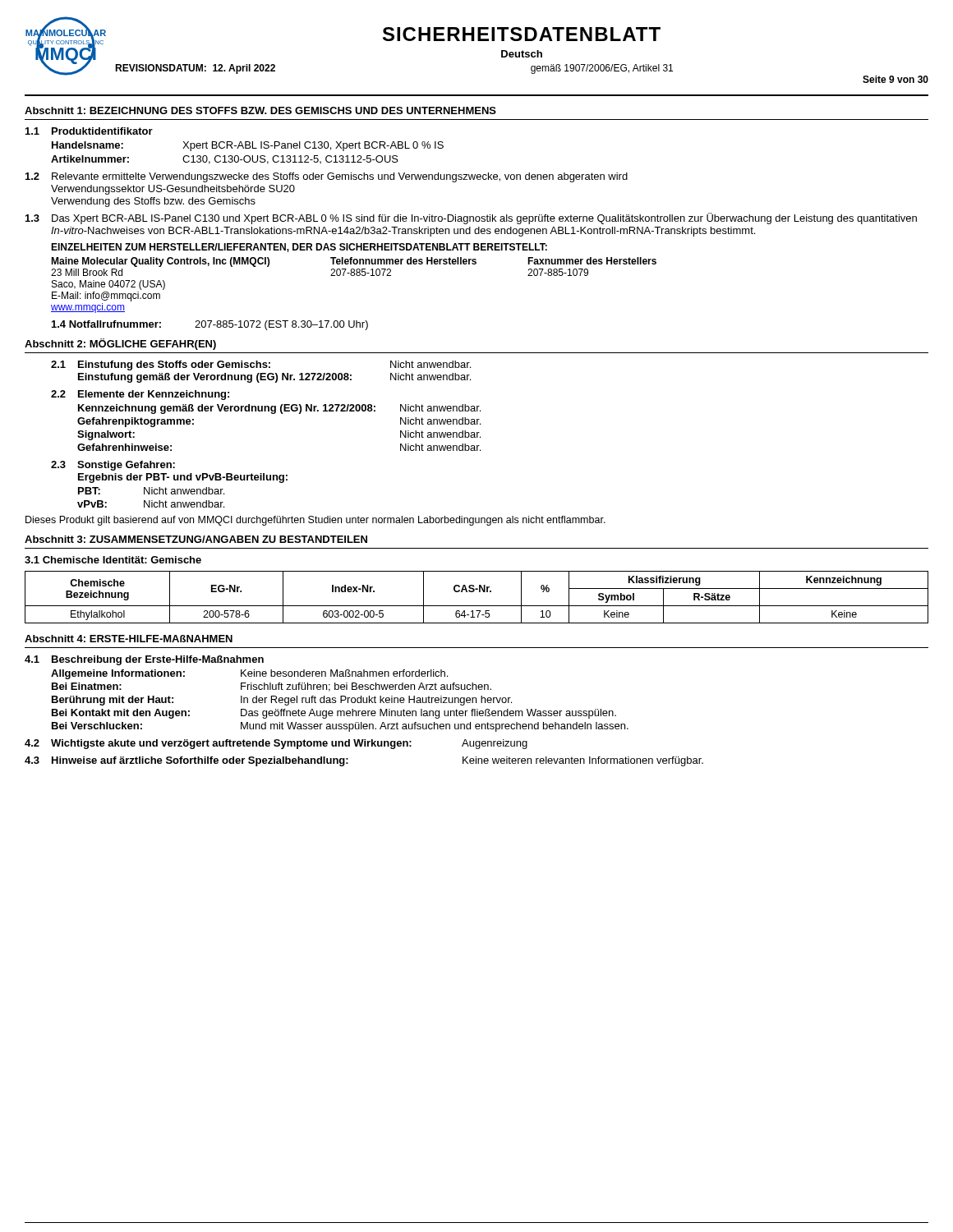
Task: Locate the block of text that opens with "Dieses Produkt gilt"
Action: (315, 520)
